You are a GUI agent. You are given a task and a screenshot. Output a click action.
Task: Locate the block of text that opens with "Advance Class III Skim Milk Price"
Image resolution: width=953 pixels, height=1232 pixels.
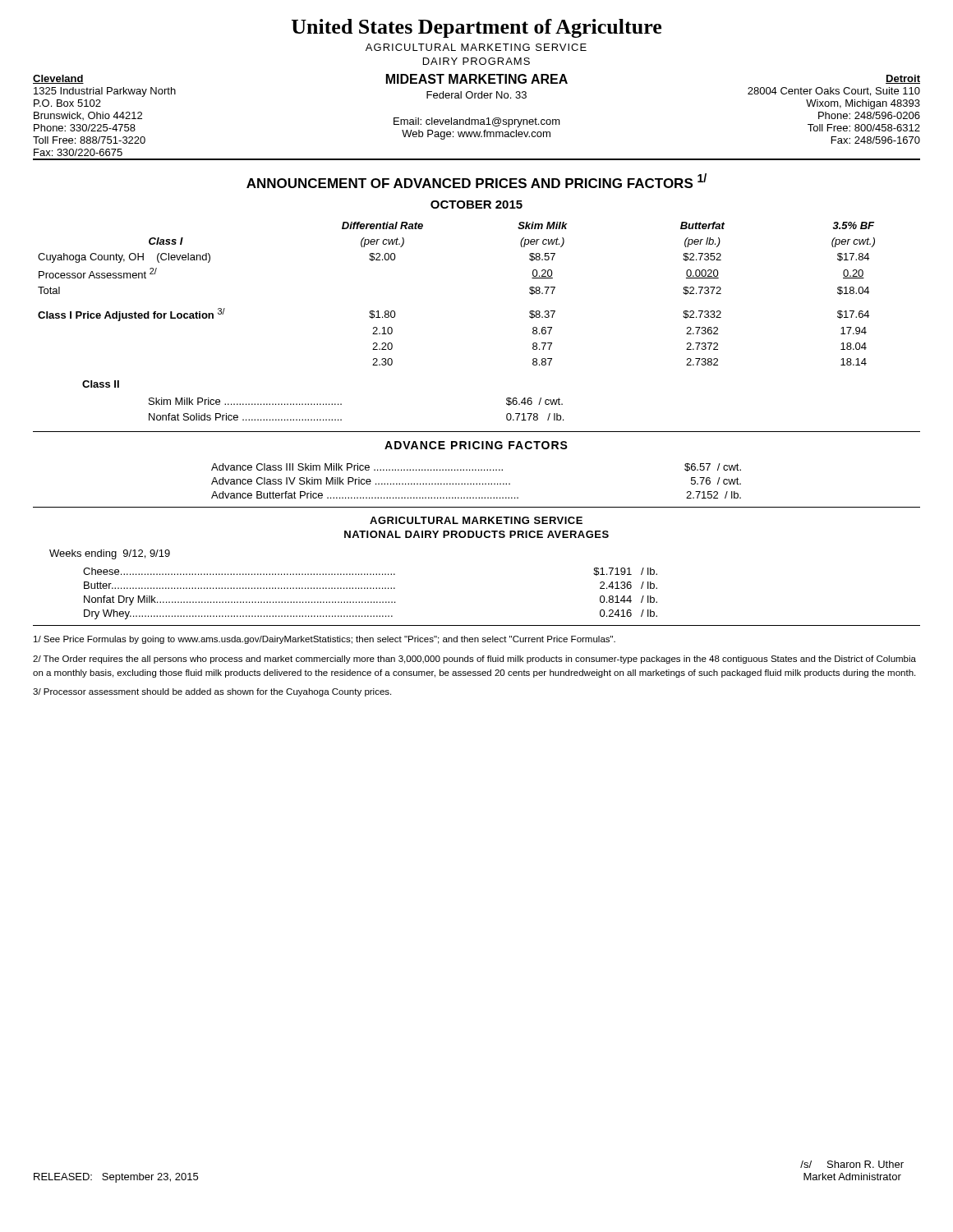coord(476,481)
